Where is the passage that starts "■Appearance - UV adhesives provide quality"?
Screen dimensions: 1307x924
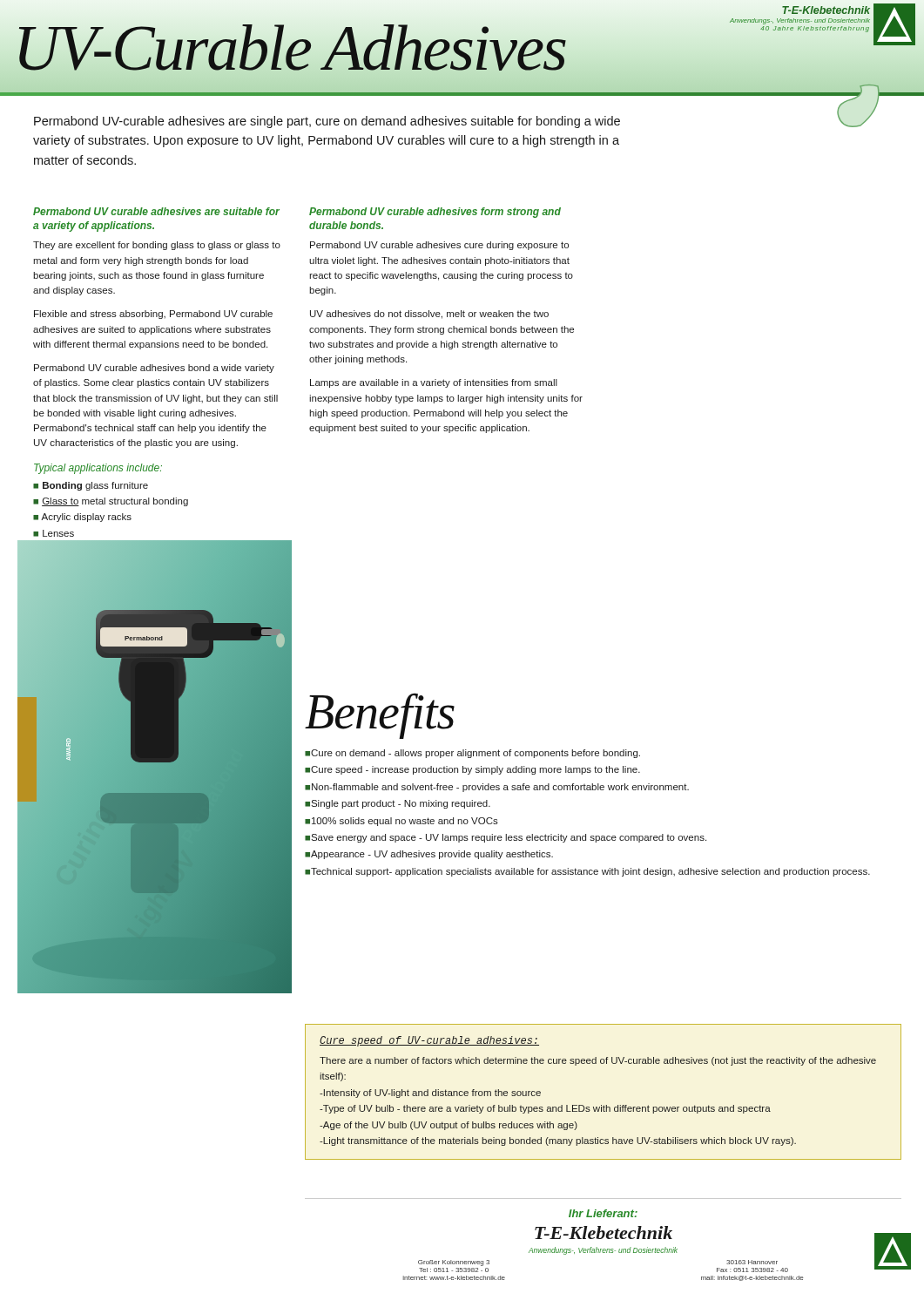tap(429, 854)
